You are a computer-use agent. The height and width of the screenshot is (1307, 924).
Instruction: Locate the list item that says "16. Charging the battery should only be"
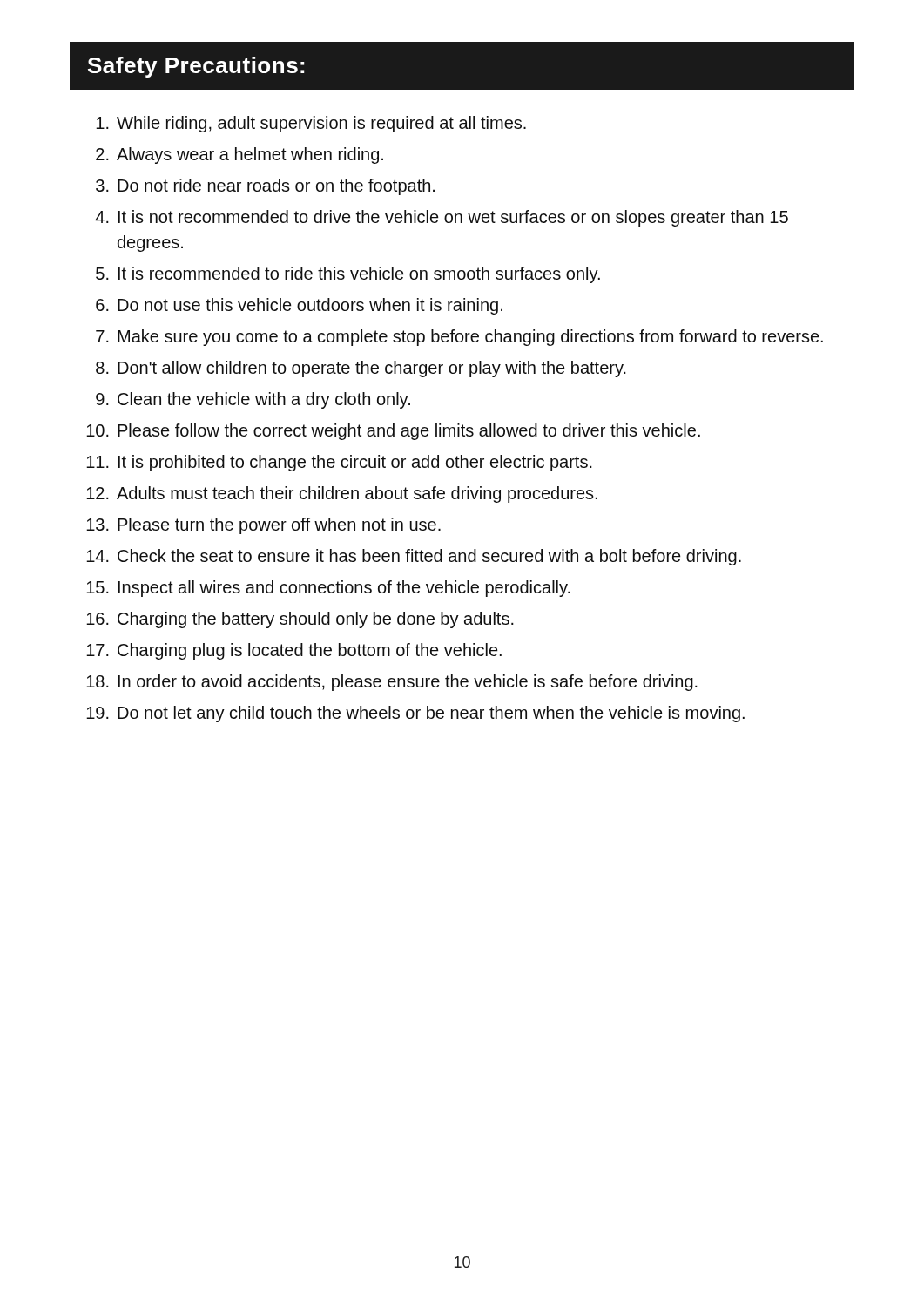[x=462, y=619]
